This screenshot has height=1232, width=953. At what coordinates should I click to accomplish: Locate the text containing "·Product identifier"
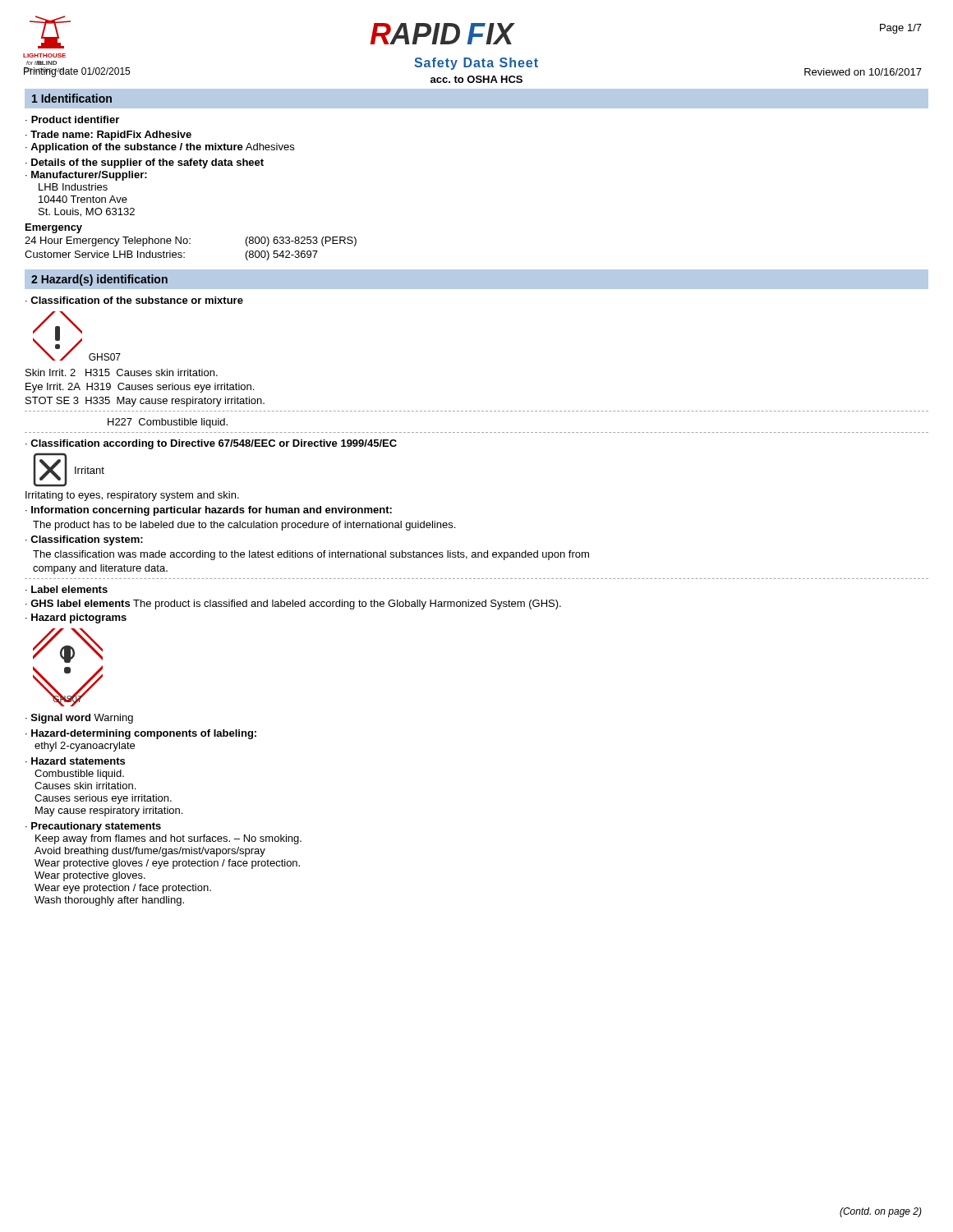point(72,120)
